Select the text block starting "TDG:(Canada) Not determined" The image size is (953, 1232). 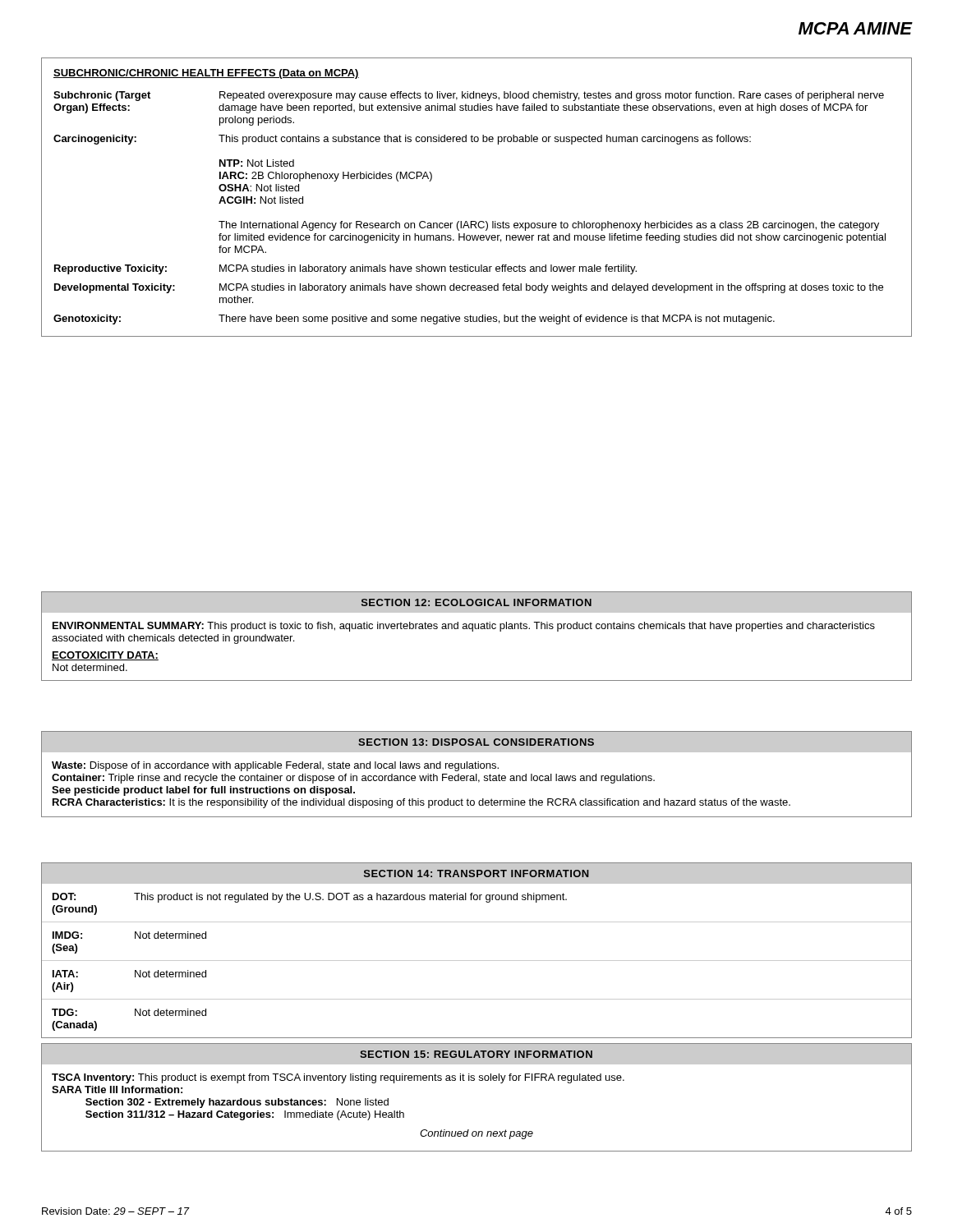[66, 1012]
